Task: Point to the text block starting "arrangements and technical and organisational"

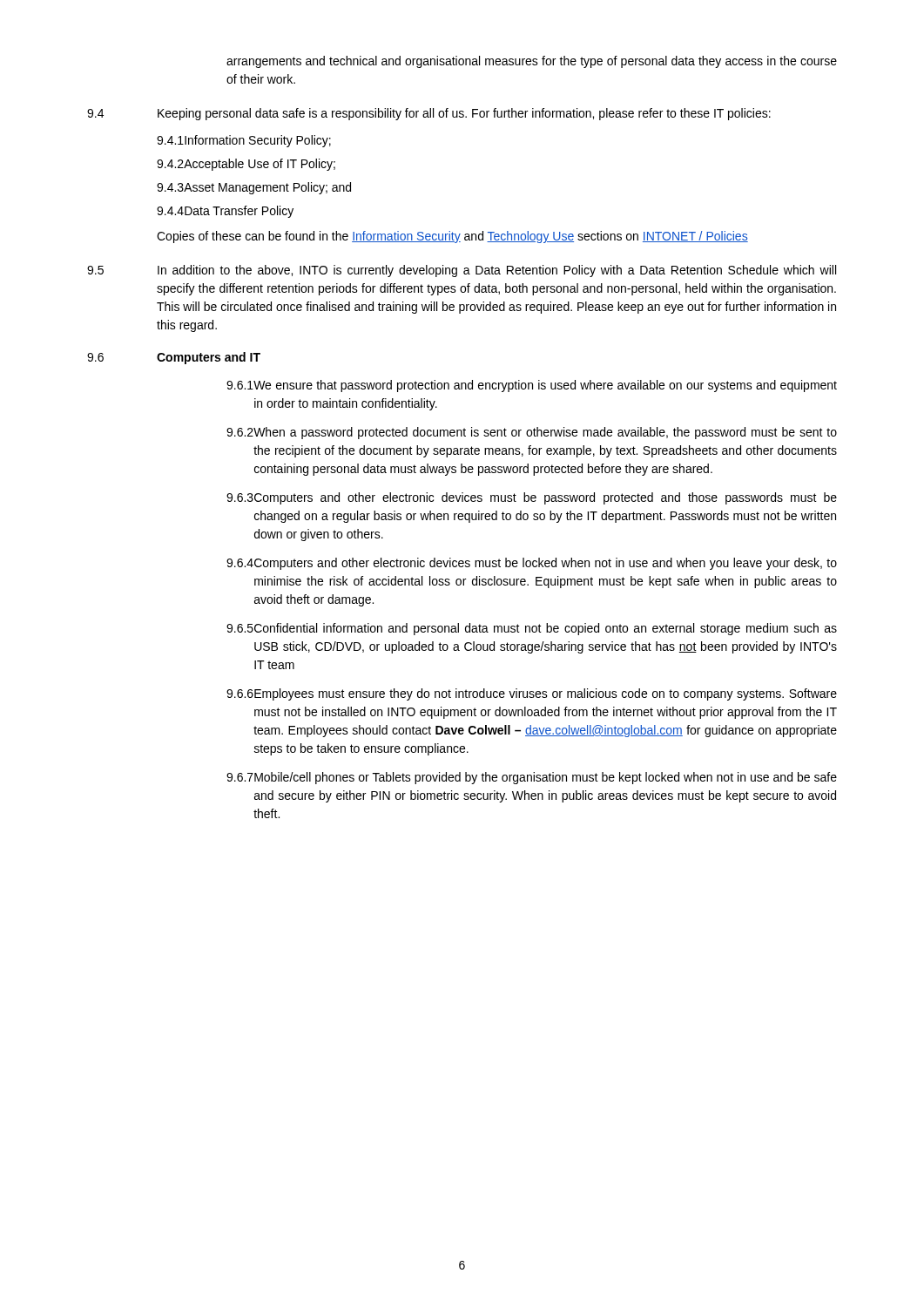Action: point(532,71)
